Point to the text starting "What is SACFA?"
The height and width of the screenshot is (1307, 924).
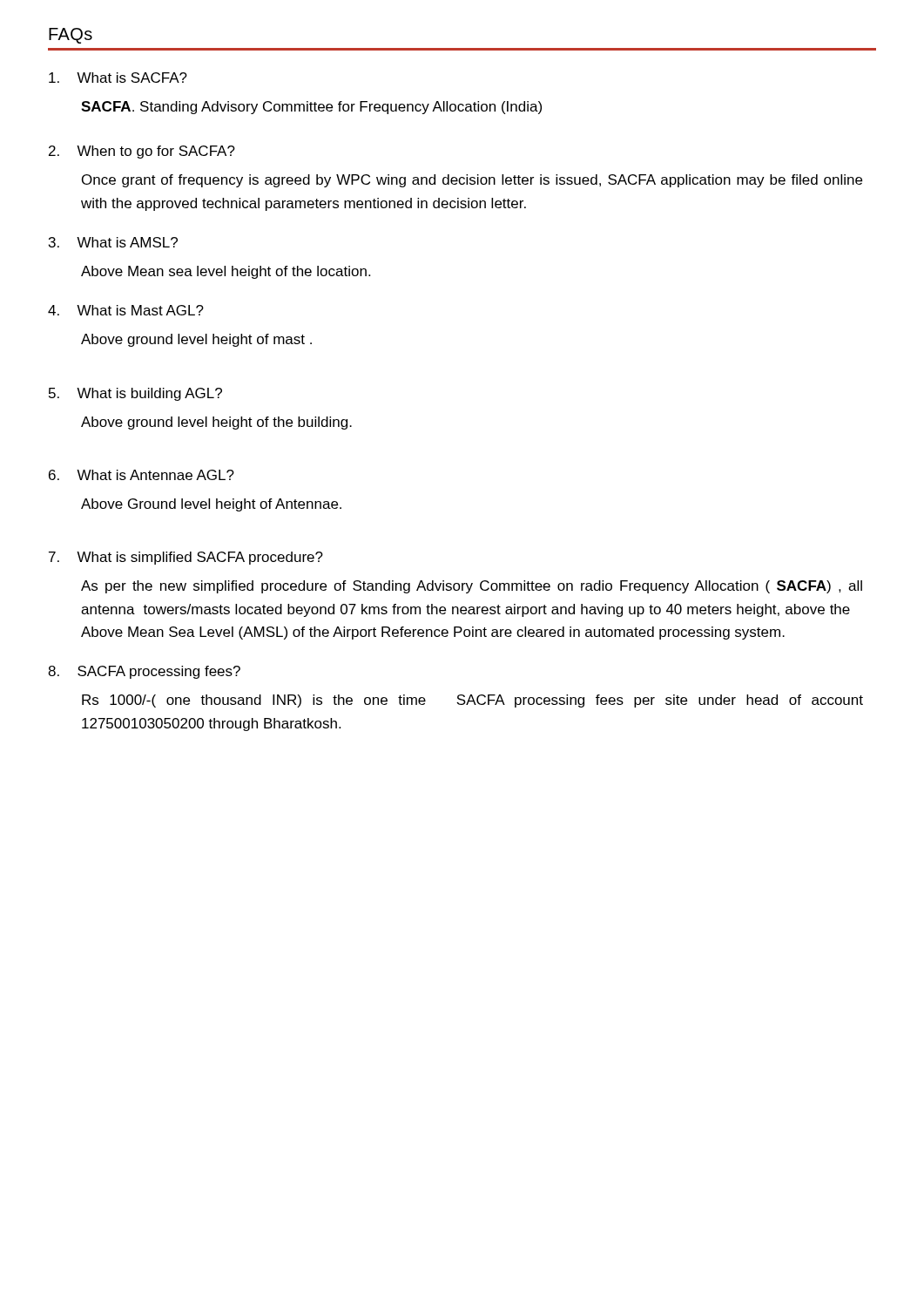tap(118, 78)
